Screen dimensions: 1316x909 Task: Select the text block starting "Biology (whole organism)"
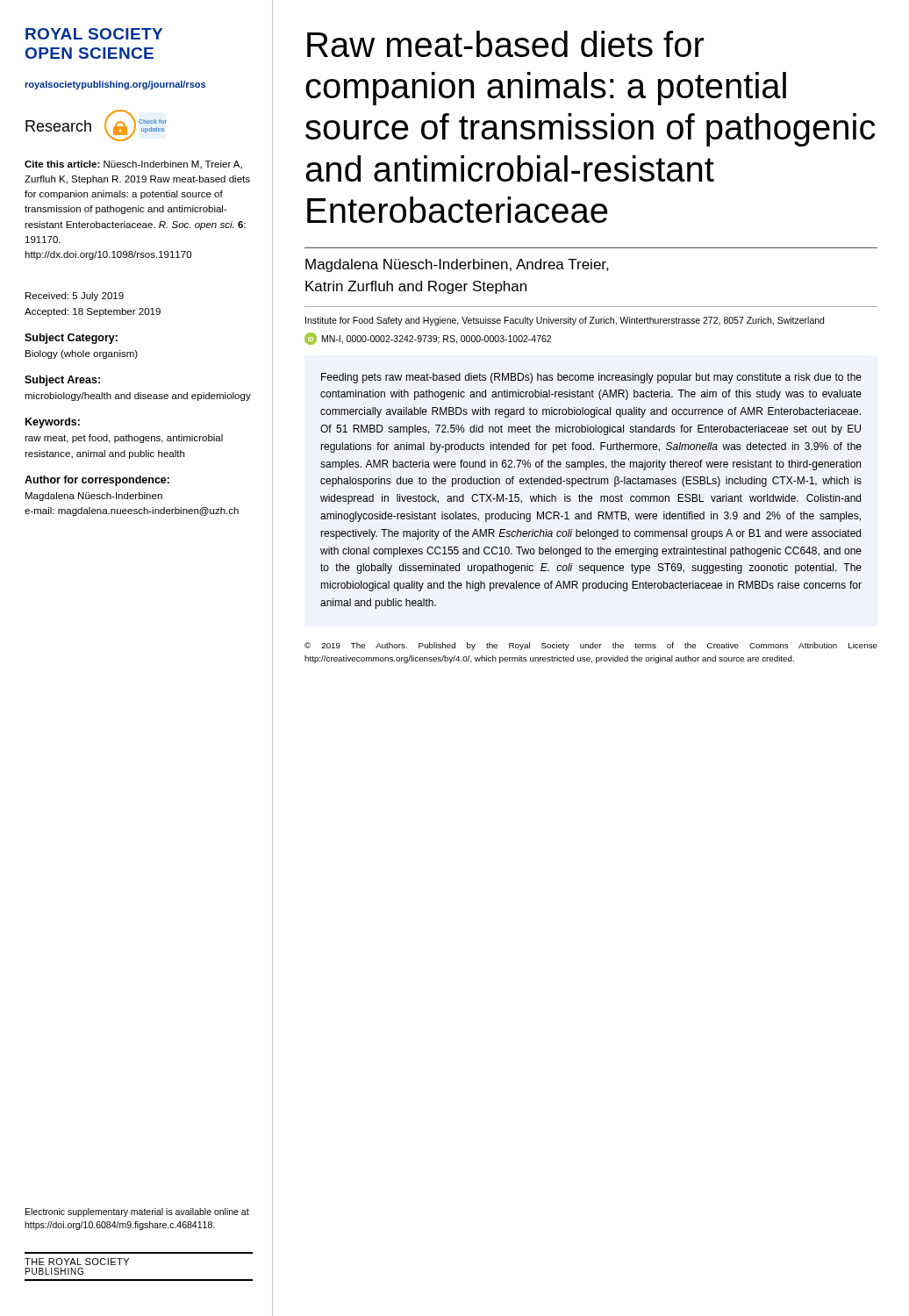(81, 353)
